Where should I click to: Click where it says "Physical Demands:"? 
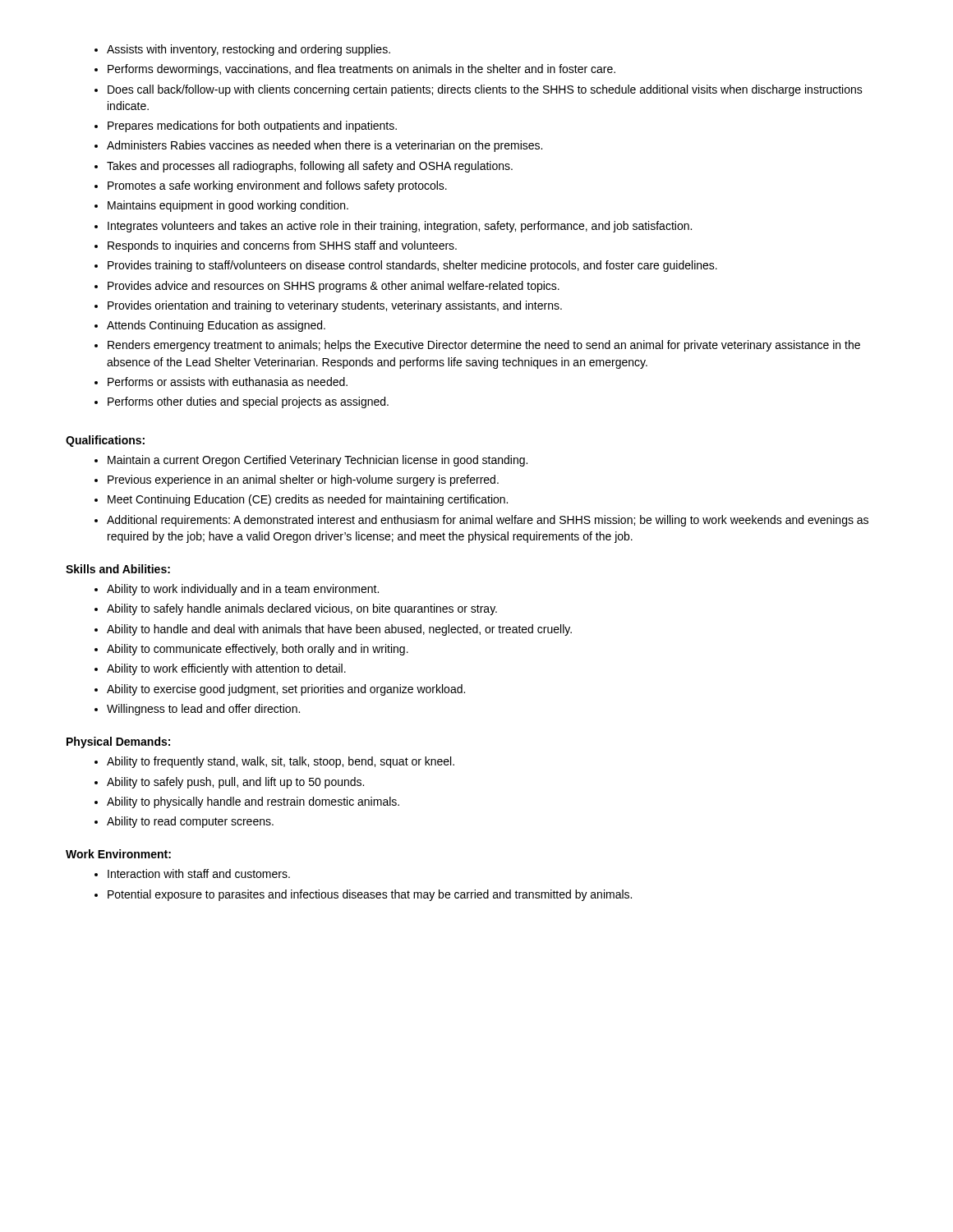coord(118,742)
